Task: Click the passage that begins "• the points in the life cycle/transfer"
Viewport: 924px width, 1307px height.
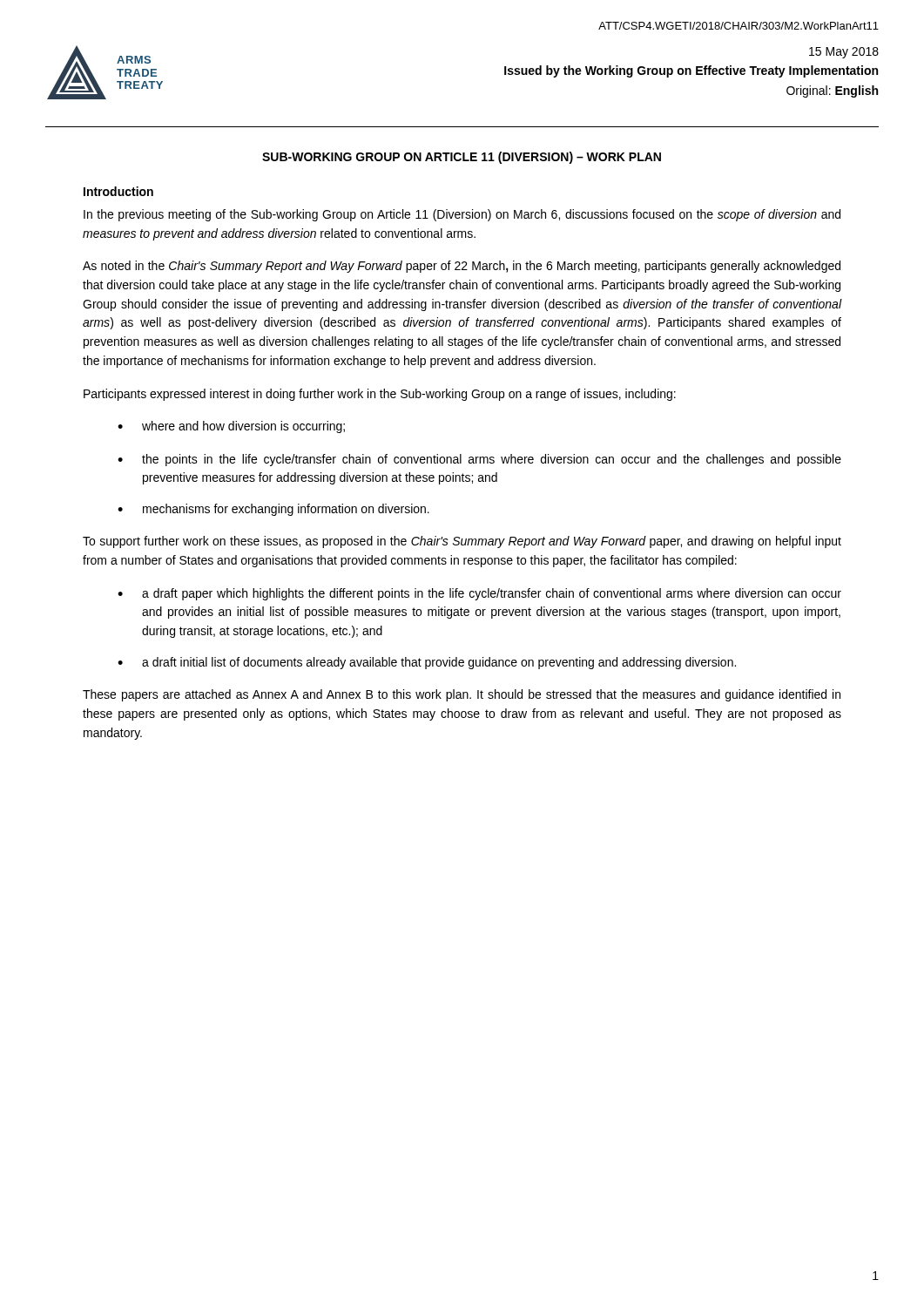Action: click(x=479, y=469)
